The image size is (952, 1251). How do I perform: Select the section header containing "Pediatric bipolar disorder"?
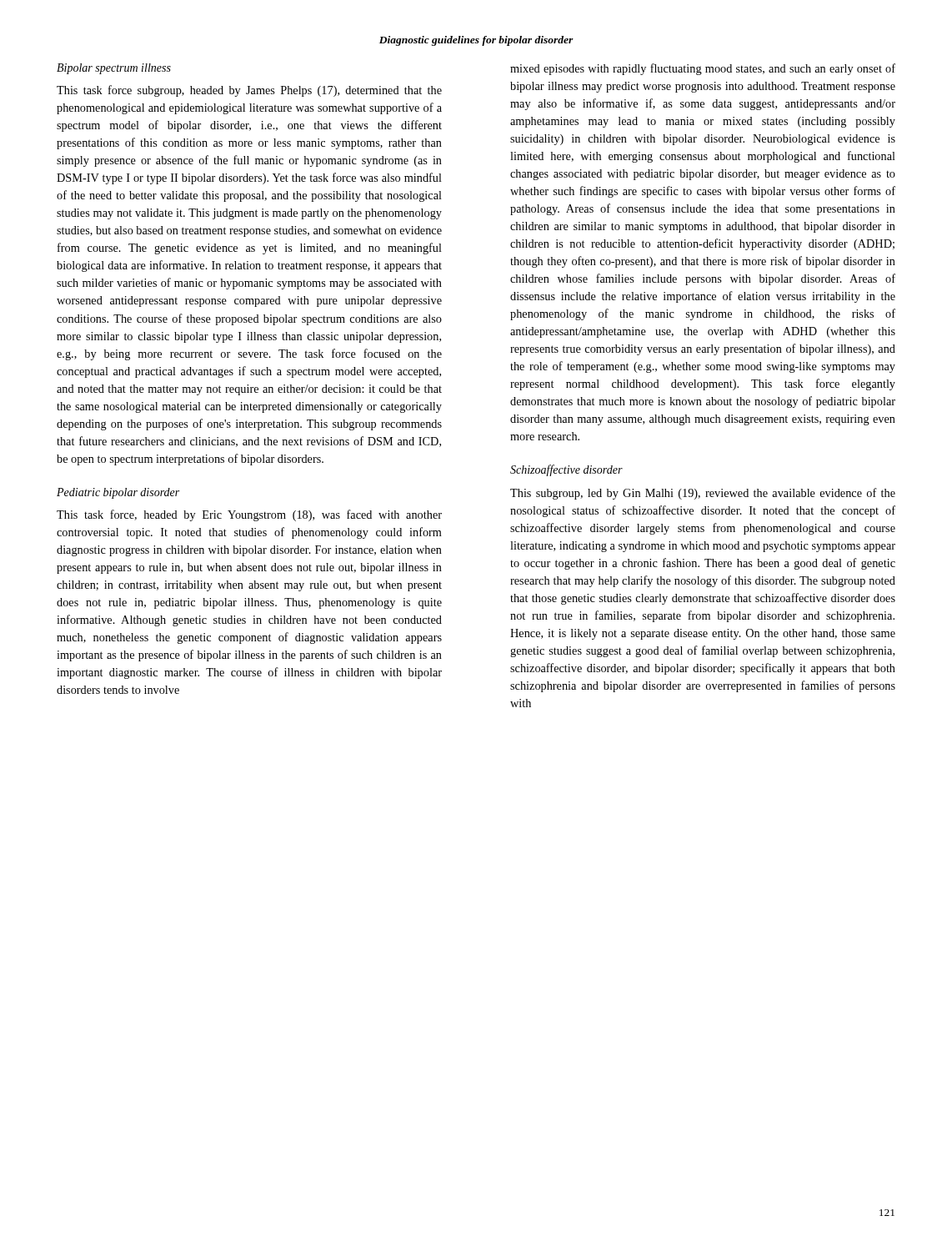pyautogui.click(x=118, y=492)
